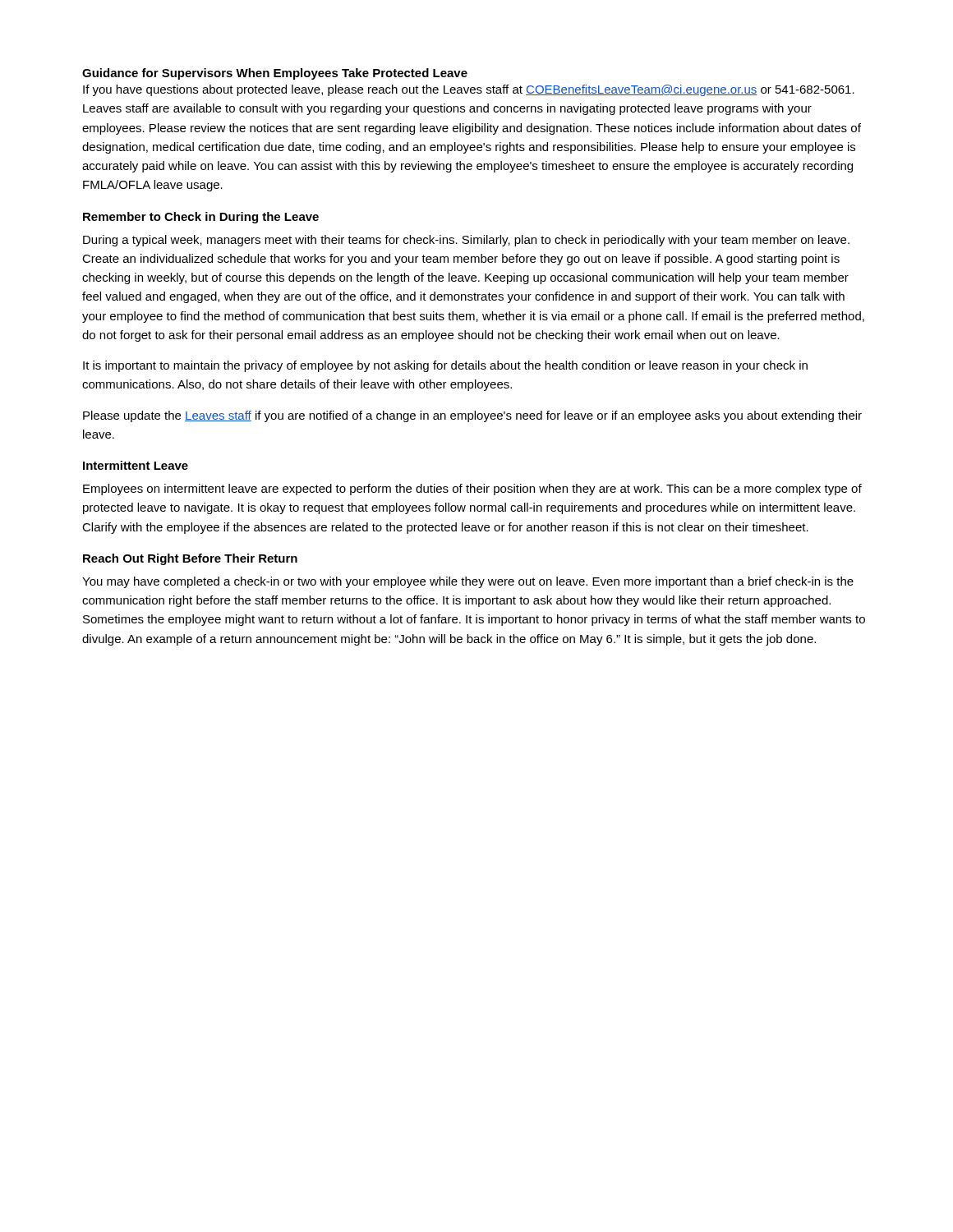Click on the section header containing "Remember to Check"
Screen dimensions: 1232x953
pos(201,216)
